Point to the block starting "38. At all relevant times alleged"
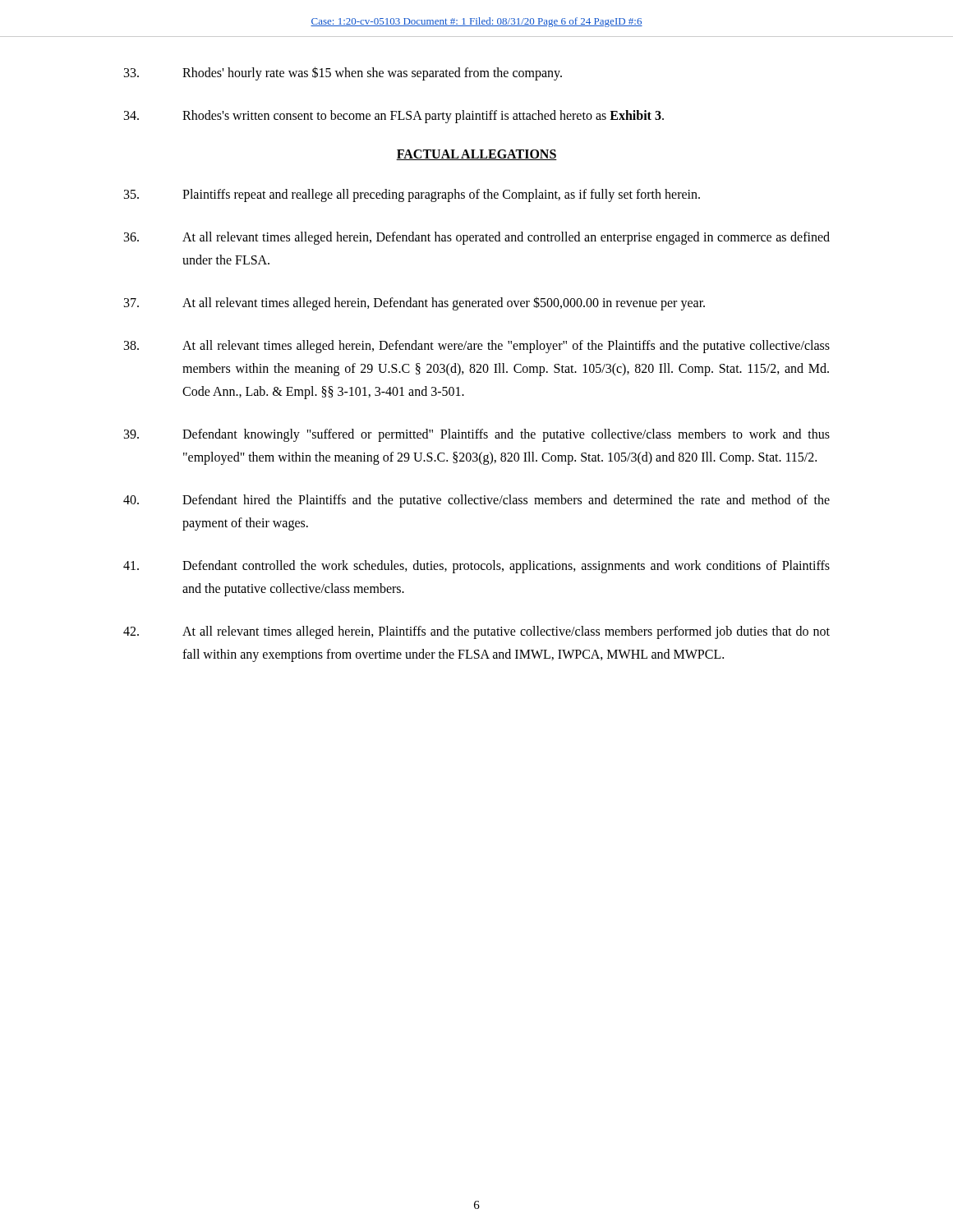The width and height of the screenshot is (953, 1232). pyautogui.click(x=476, y=369)
